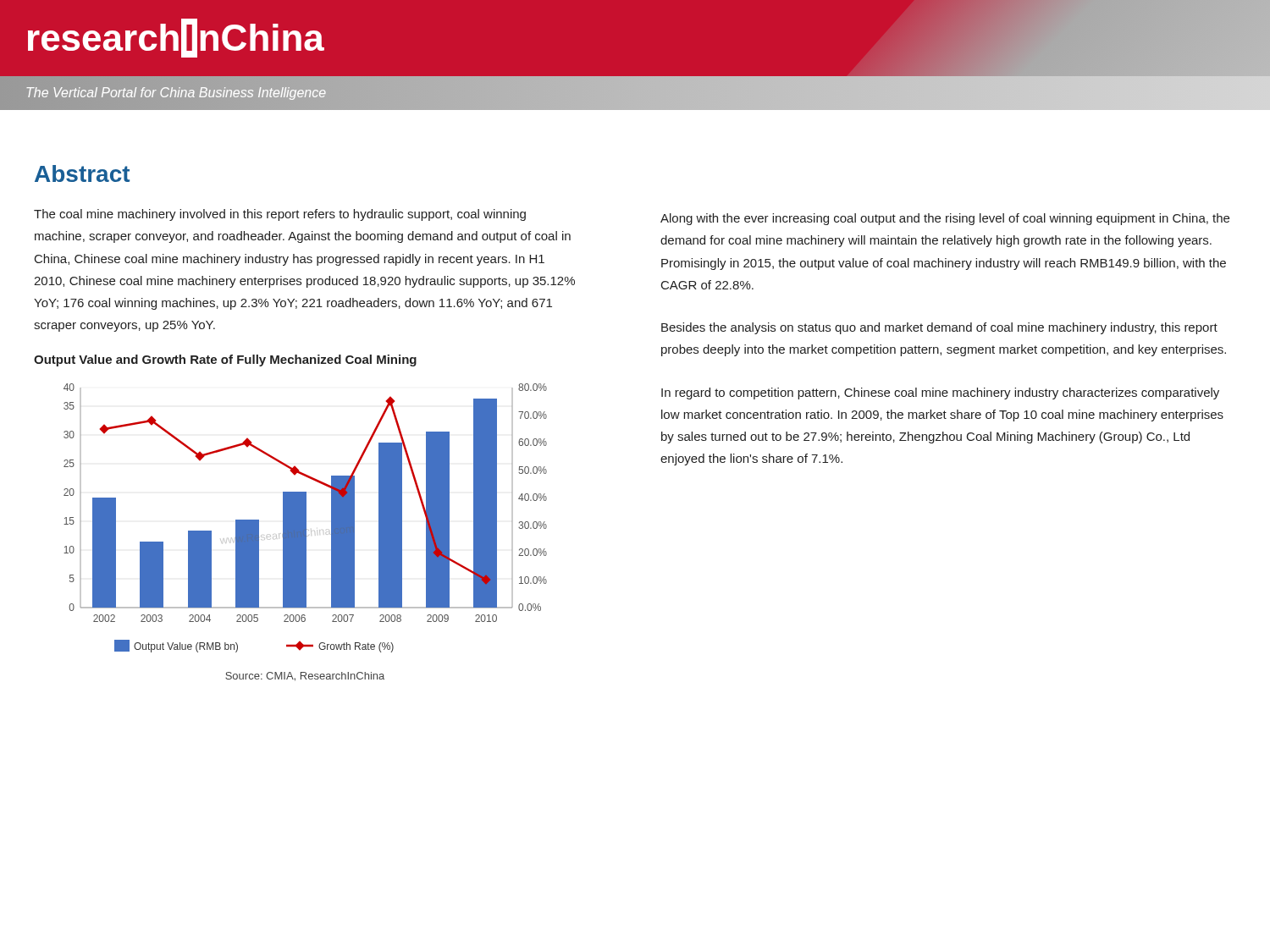Select the element starting "In regard to competition pattern, Chinese coal"
The height and width of the screenshot is (952, 1270).
click(948, 426)
